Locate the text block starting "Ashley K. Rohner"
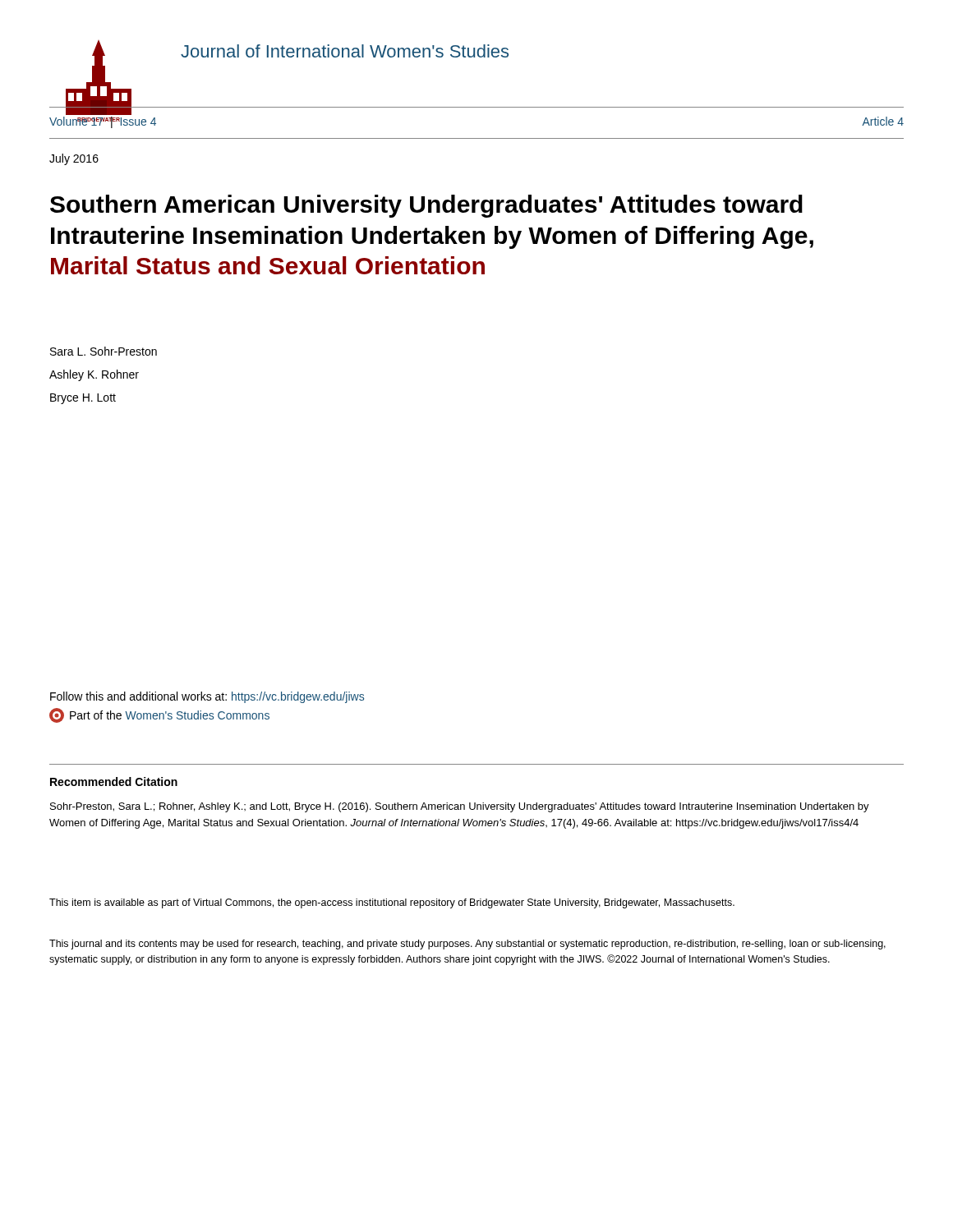The width and height of the screenshot is (953, 1232). tap(94, 375)
